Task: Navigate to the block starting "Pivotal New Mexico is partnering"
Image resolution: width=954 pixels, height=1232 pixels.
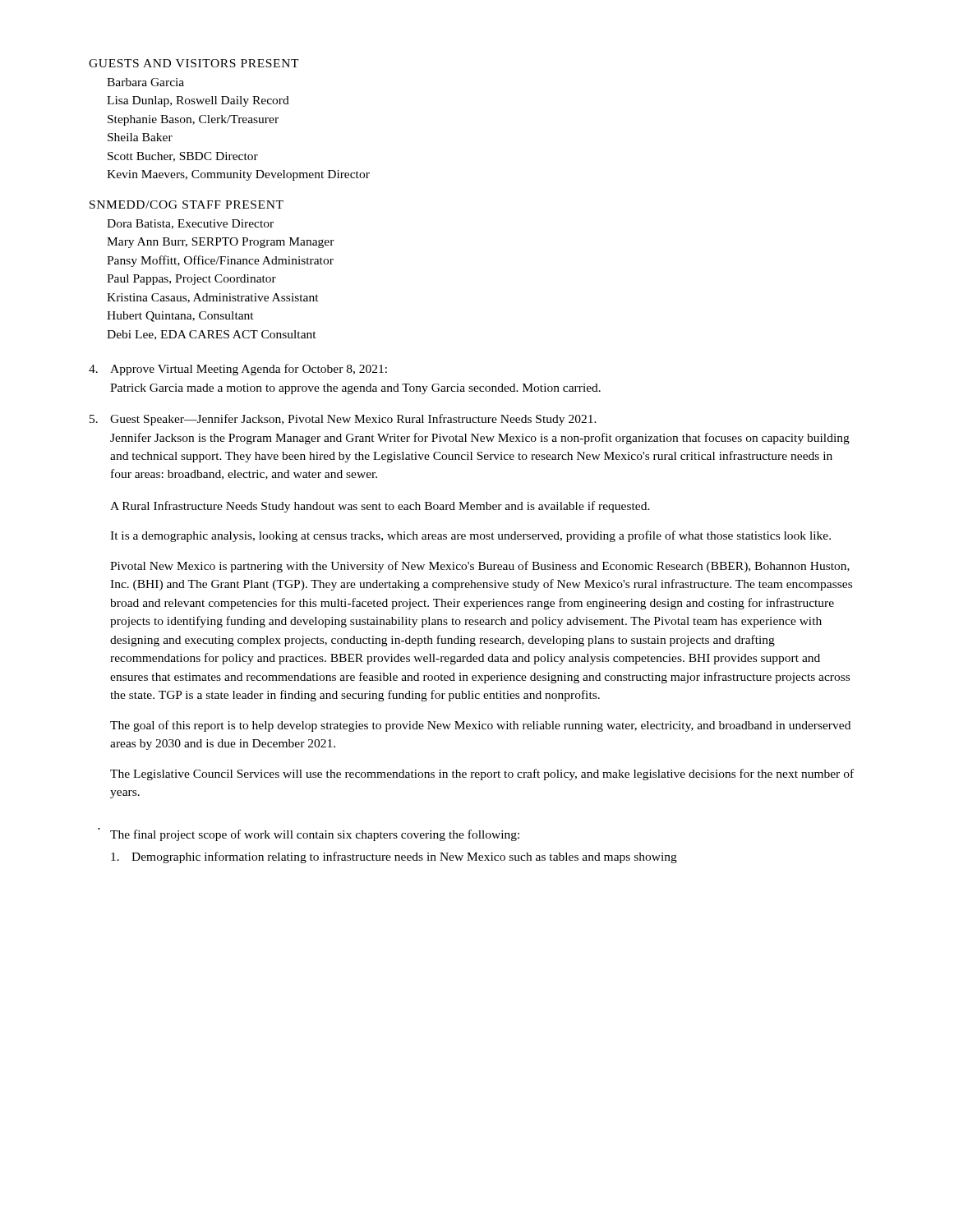Action: click(481, 630)
